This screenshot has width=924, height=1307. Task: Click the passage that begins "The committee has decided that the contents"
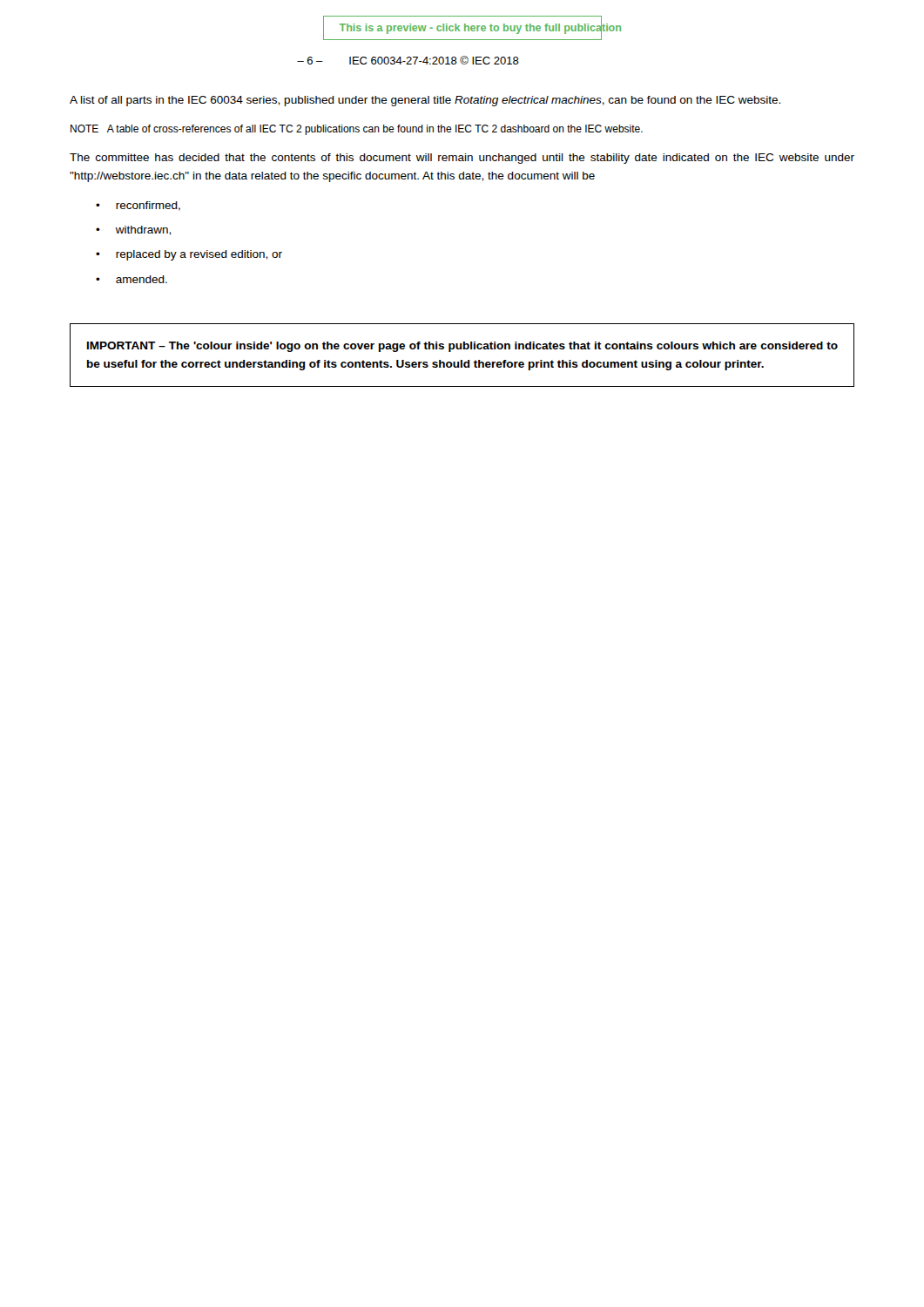click(462, 166)
